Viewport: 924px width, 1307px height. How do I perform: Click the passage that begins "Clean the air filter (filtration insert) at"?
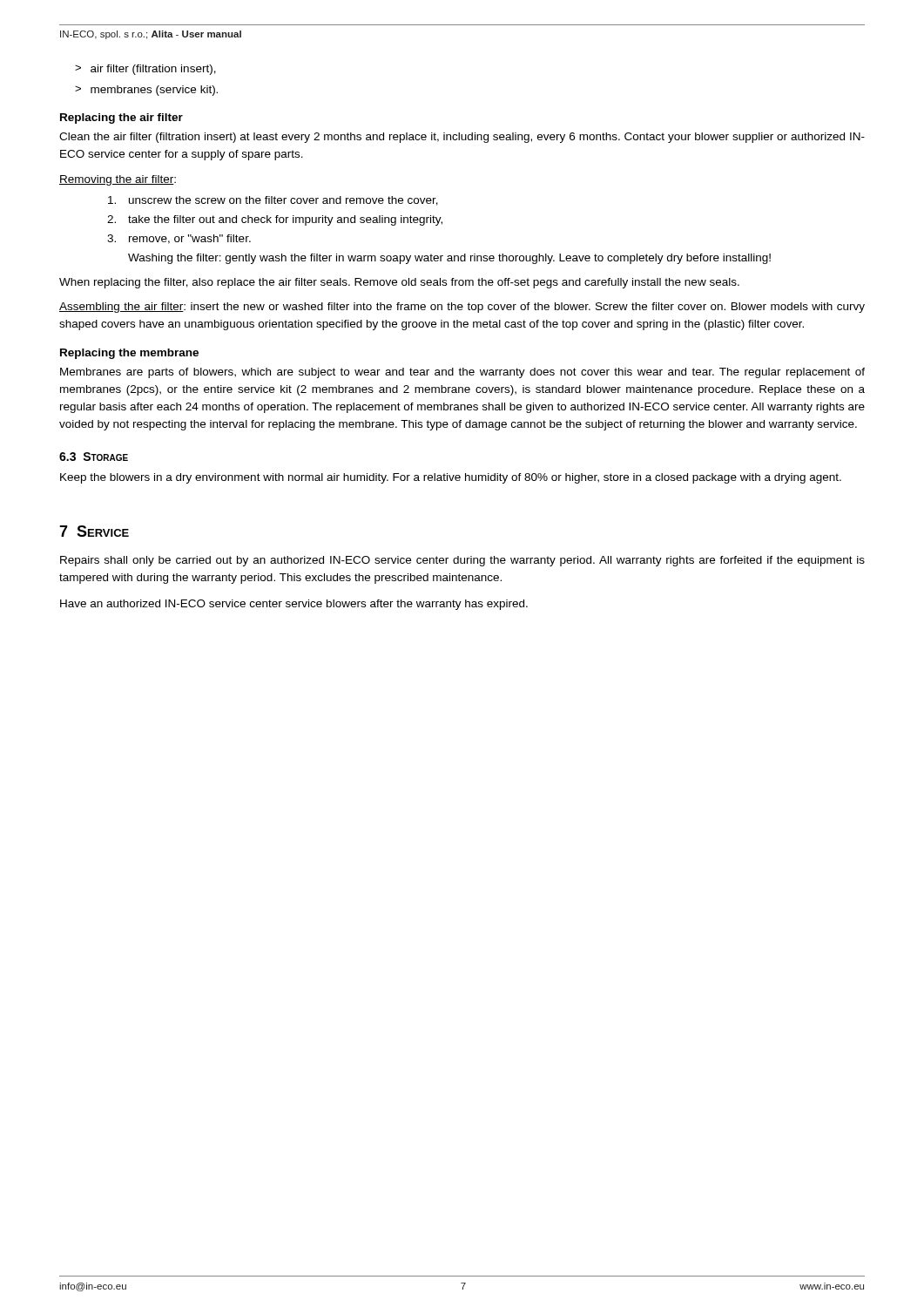click(x=462, y=145)
